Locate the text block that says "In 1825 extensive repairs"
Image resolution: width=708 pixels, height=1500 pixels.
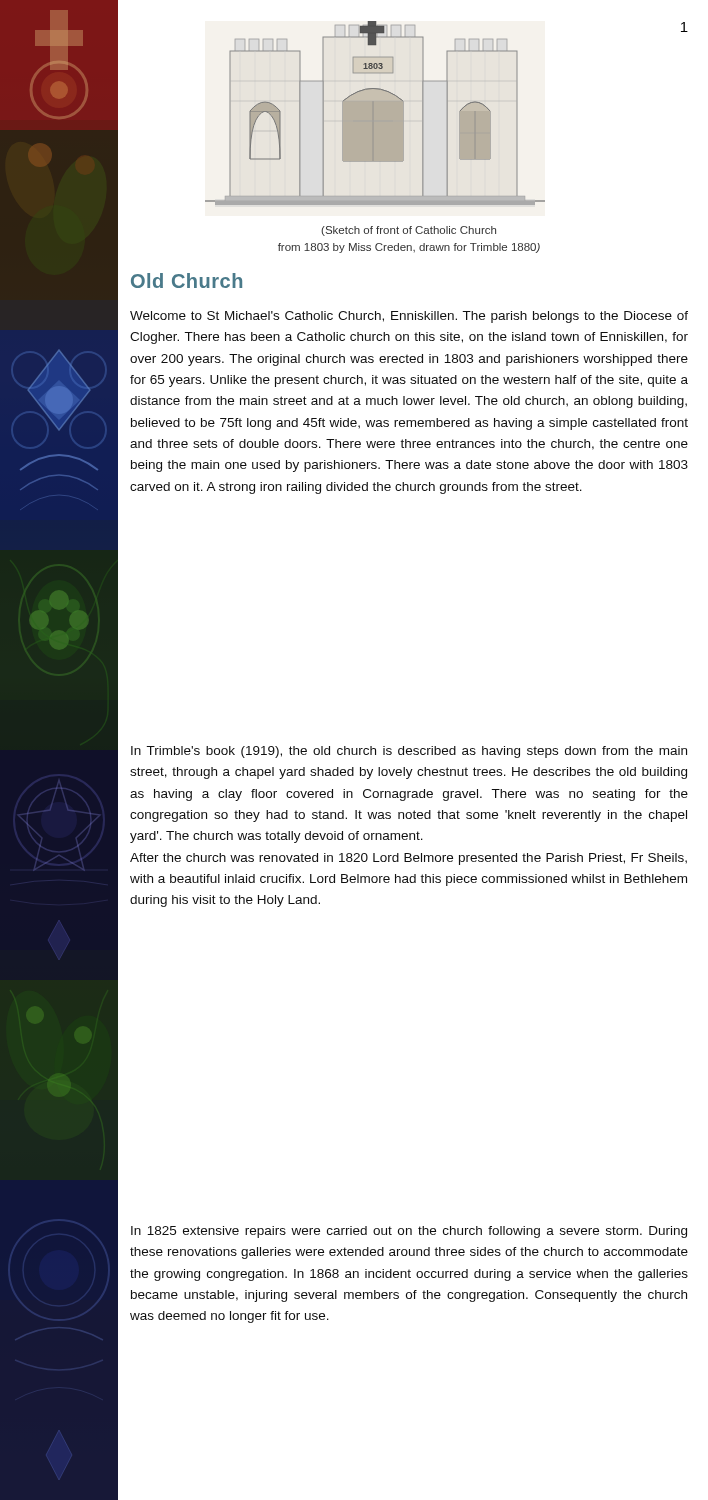pos(409,1273)
